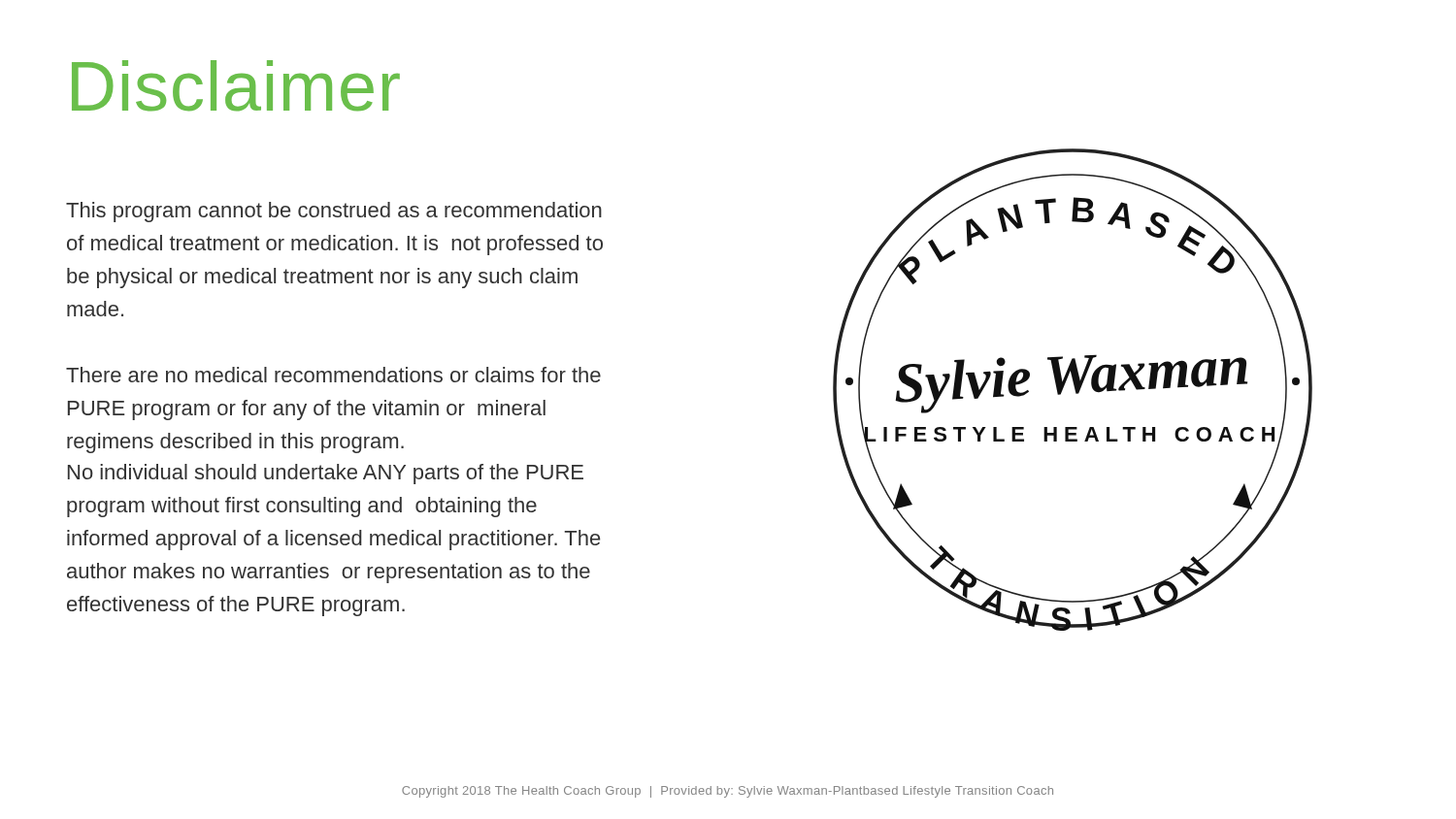Image resolution: width=1456 pixels, height=819 pixels.
Task: Point to the element starting "There are no medical recommendations or claims for"
Action: pyautogui.click(x=334, y=408)
